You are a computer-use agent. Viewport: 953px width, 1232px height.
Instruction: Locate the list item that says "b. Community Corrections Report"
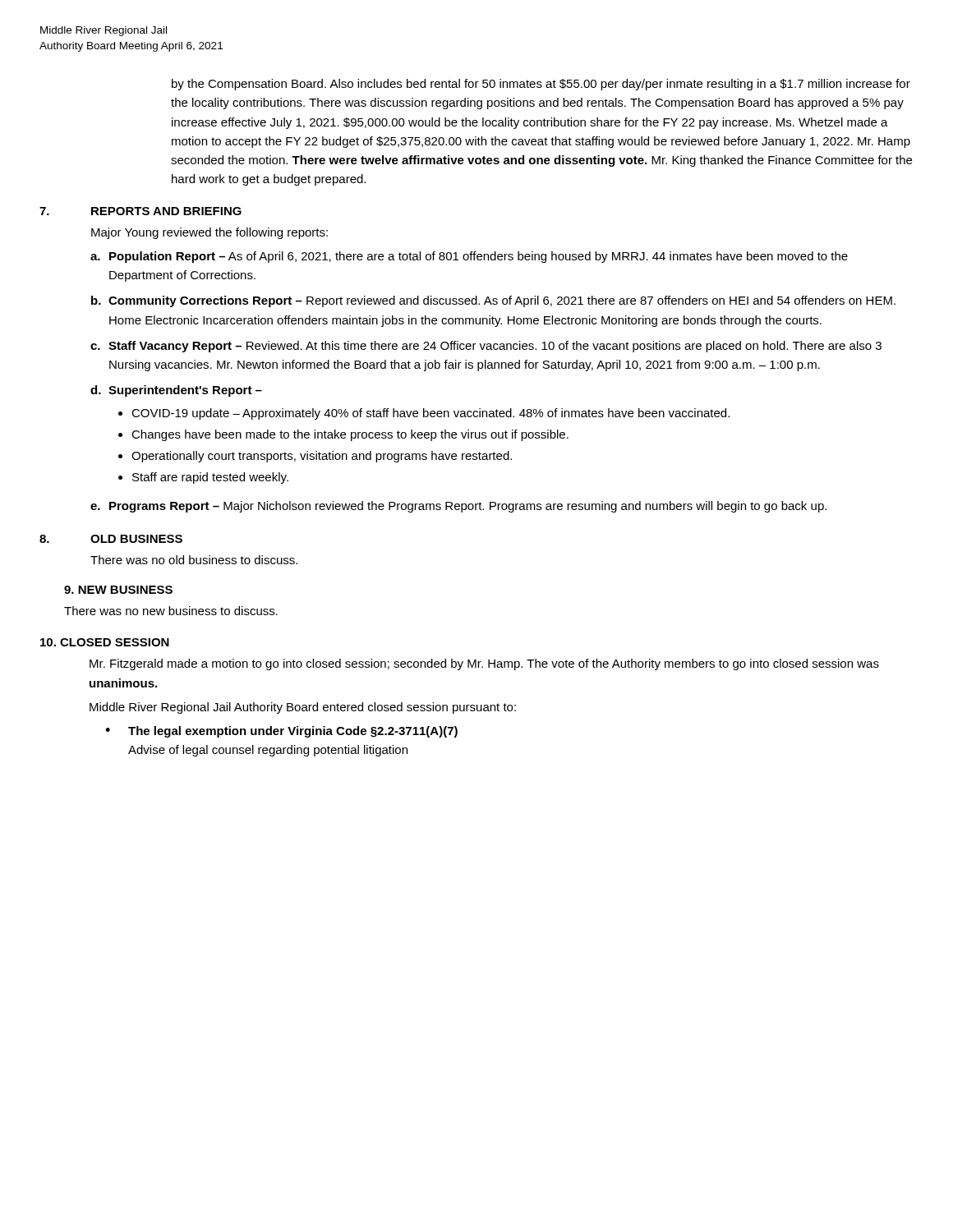click(502, 310)
